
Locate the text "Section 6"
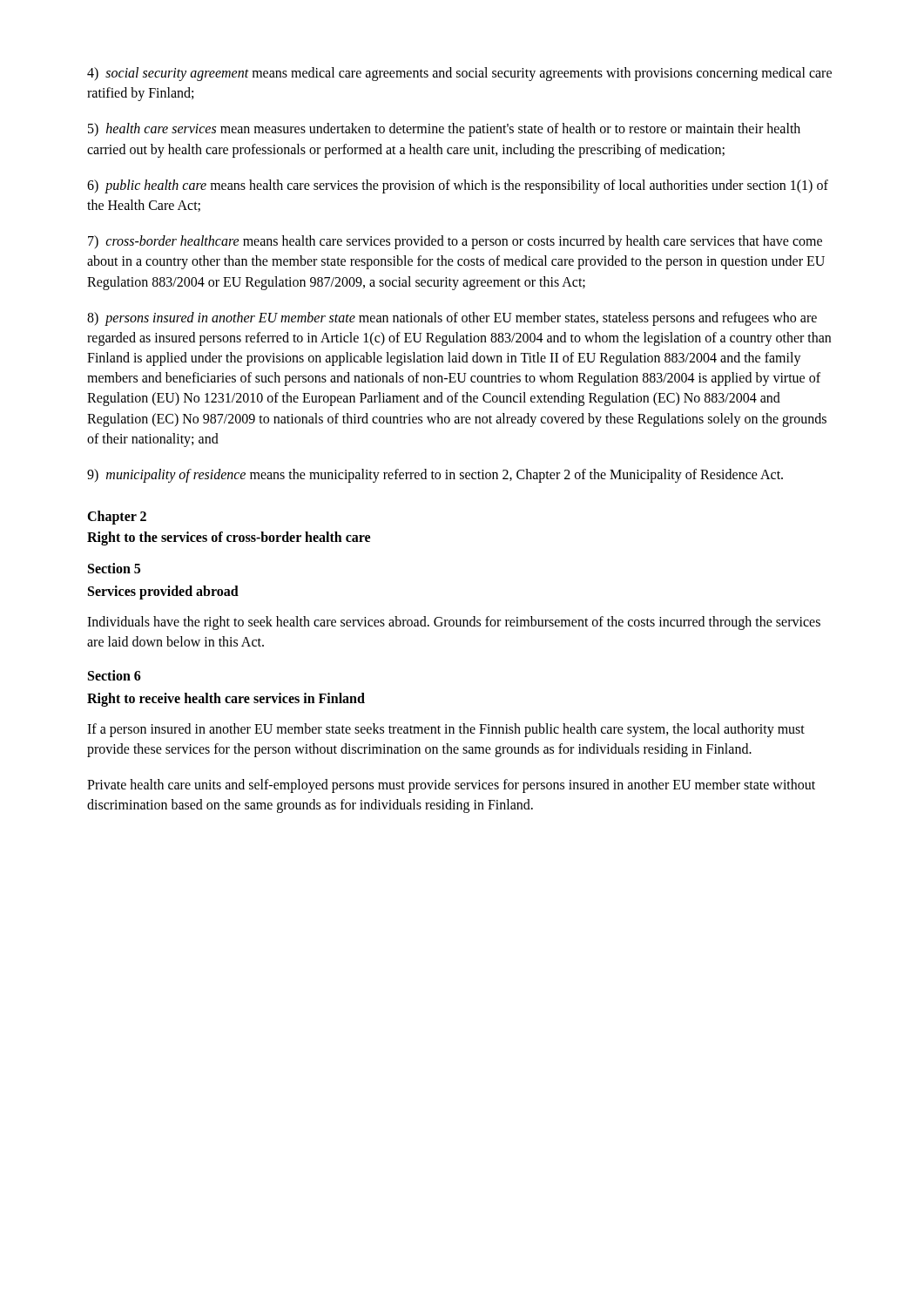click(114, 675)
